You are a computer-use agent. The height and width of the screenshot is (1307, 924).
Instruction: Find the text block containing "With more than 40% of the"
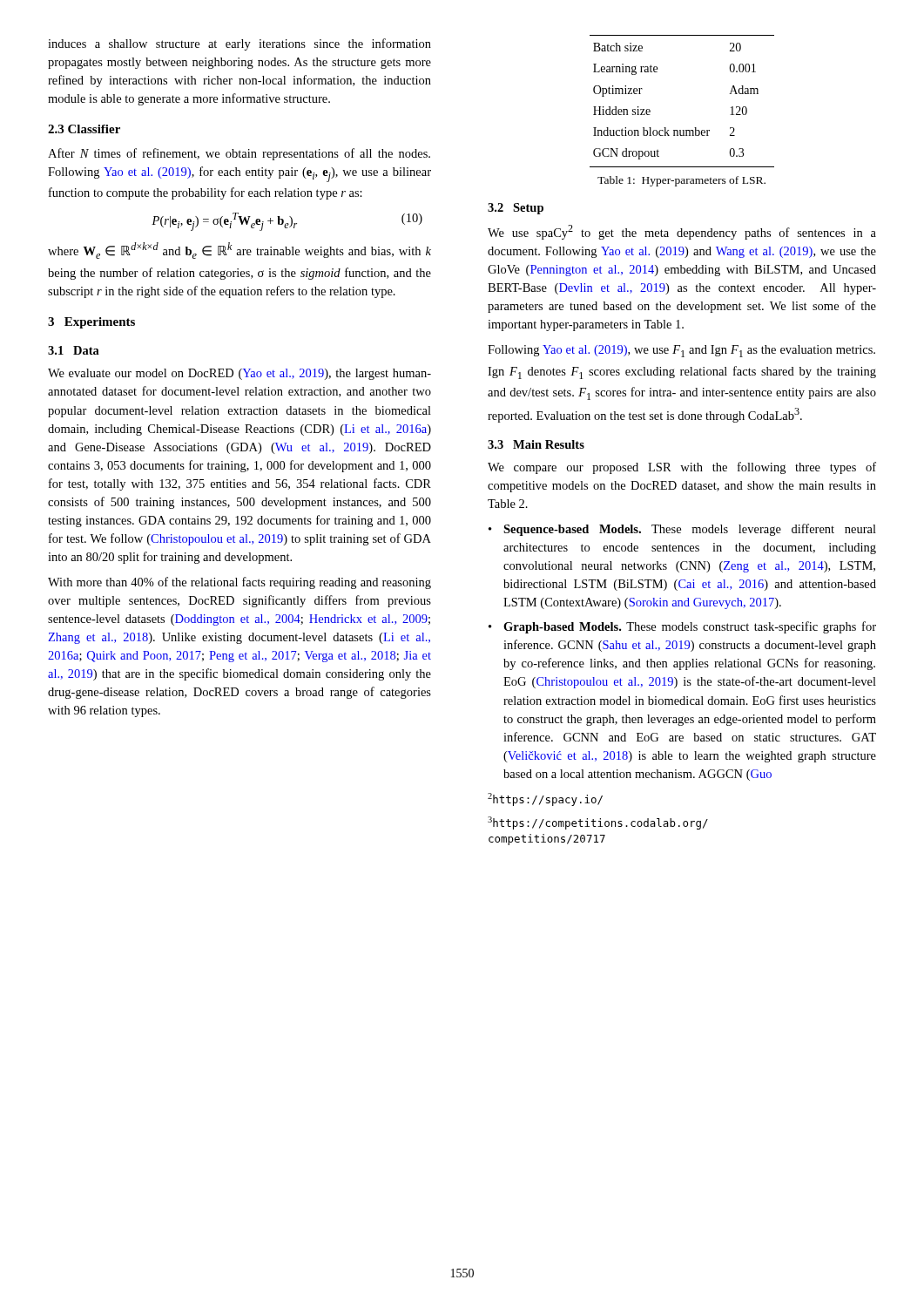[x=239, y=646]
